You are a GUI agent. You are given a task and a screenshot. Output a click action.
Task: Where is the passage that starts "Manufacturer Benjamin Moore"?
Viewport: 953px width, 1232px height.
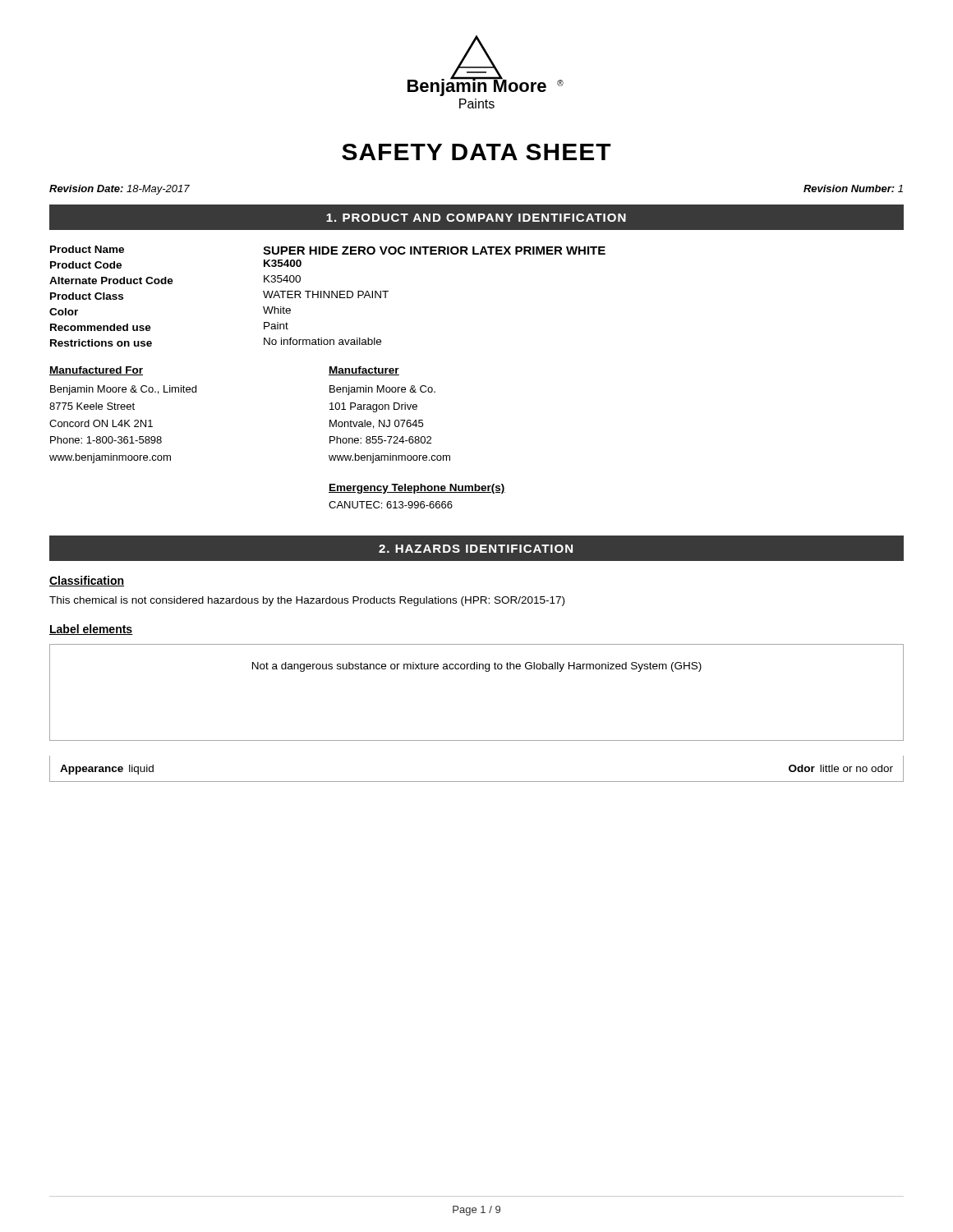point(364,371)
